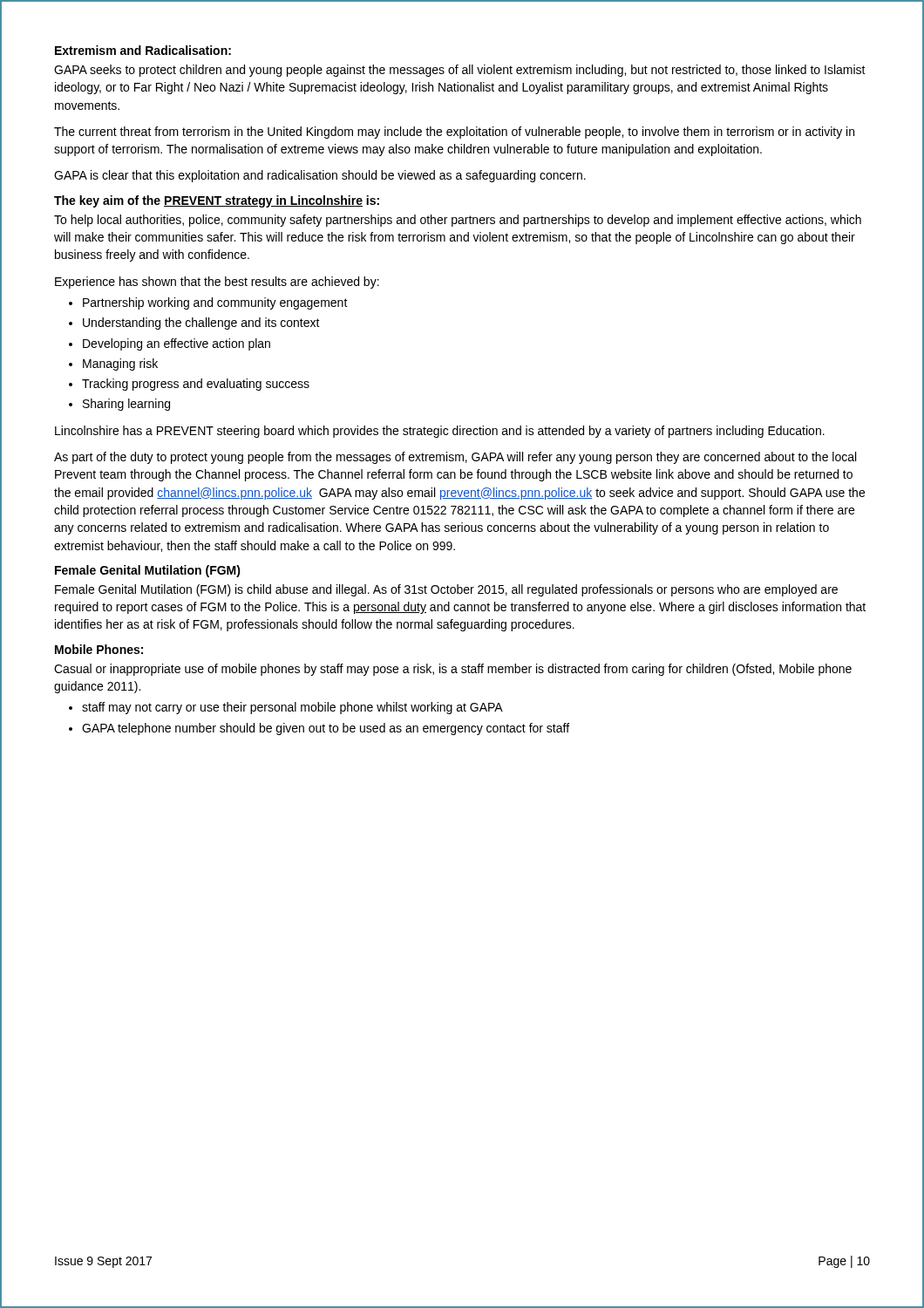924x1308 pixels.
Task: Point to "Developing an effective action plan"
Action: tap(176, 343)
